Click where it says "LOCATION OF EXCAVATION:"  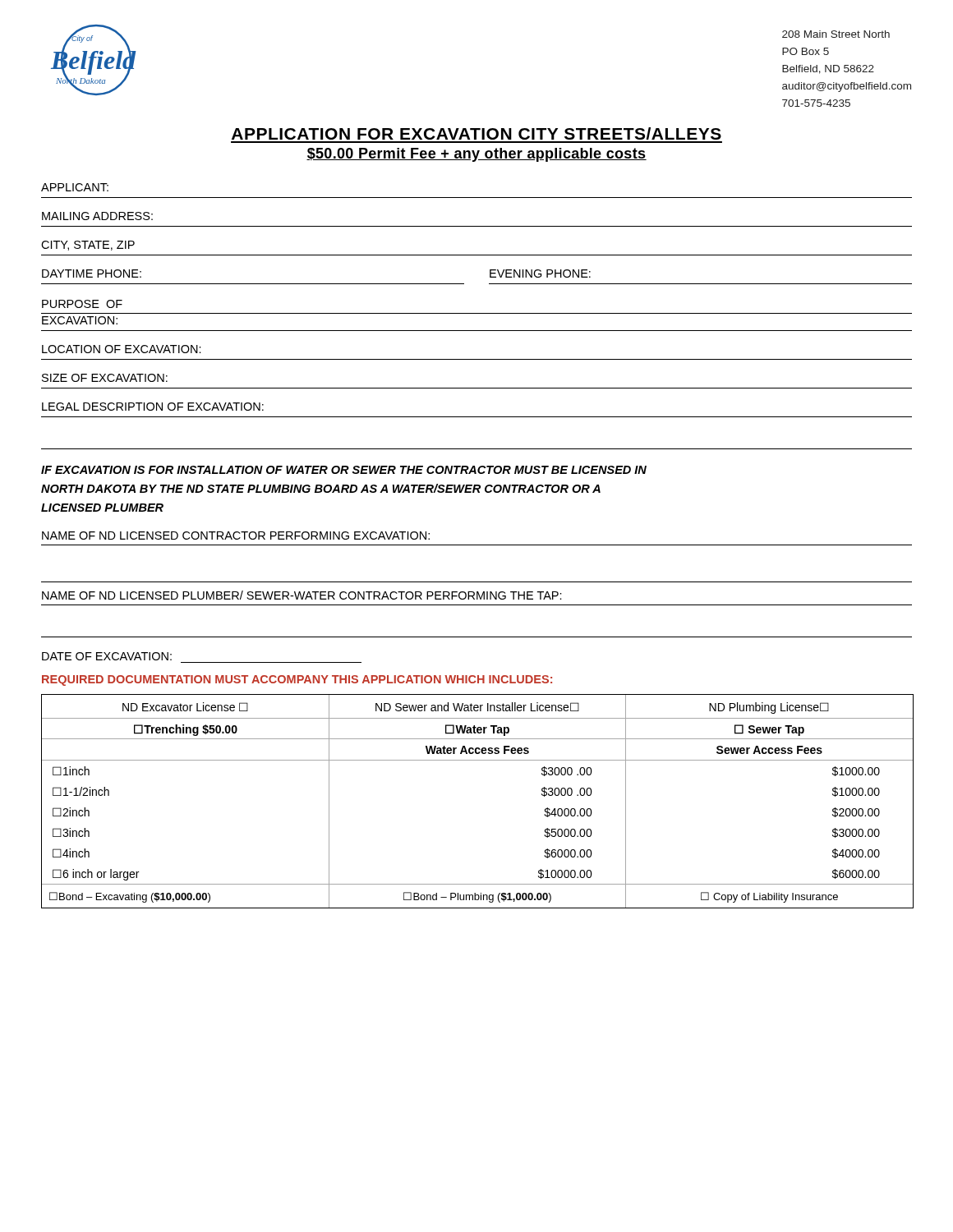tap(476, 349)
